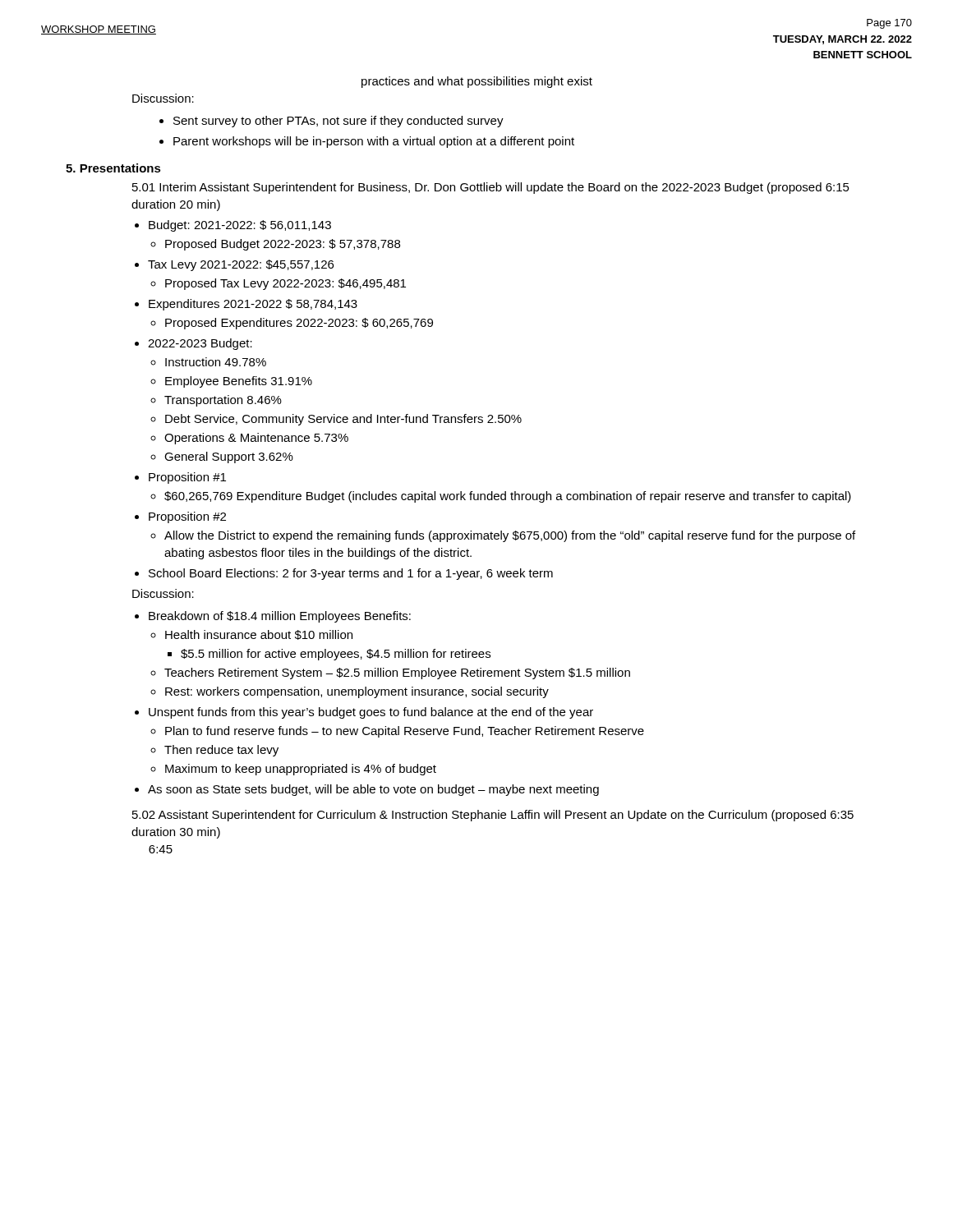This screenshot has width=953, height=1232.
Task: Point to the block starting "Sent survey to other"
Action: (x=530, y=131)
